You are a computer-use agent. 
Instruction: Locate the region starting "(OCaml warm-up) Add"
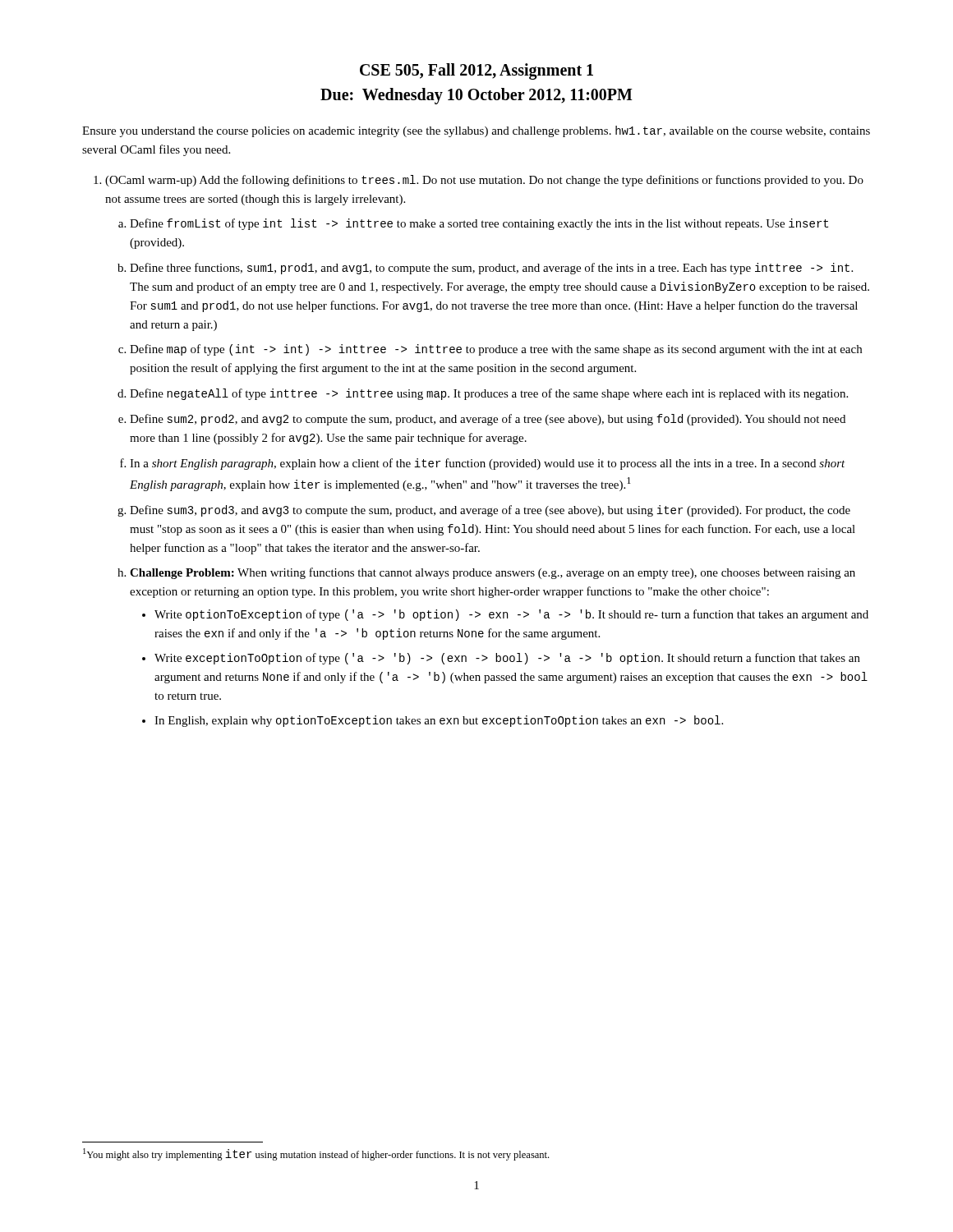[x=488, y=451]
